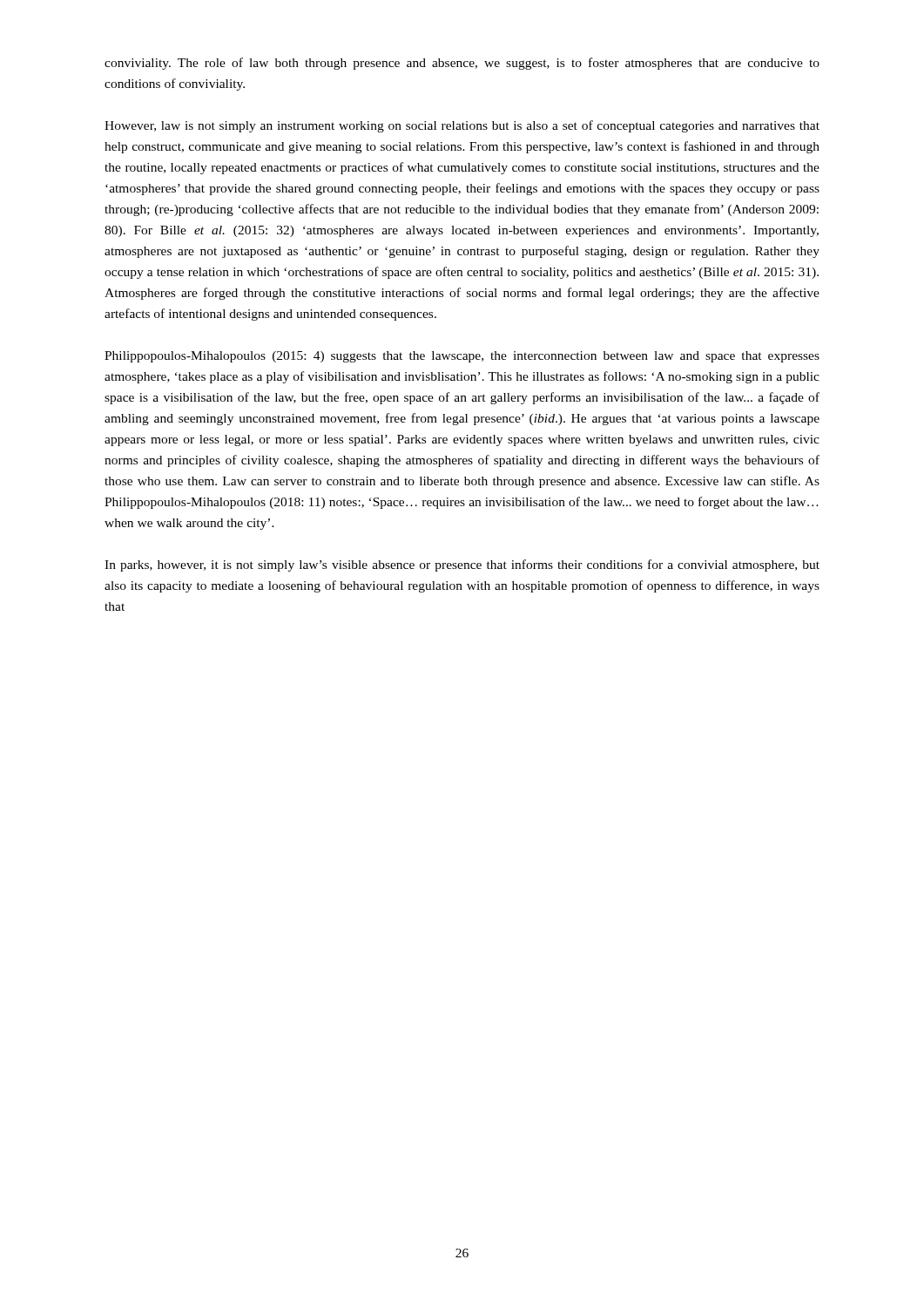Point to the block beginning "Philippopoulos-Mihalopoulos (2015: 4) suggests"

(462, 439)
